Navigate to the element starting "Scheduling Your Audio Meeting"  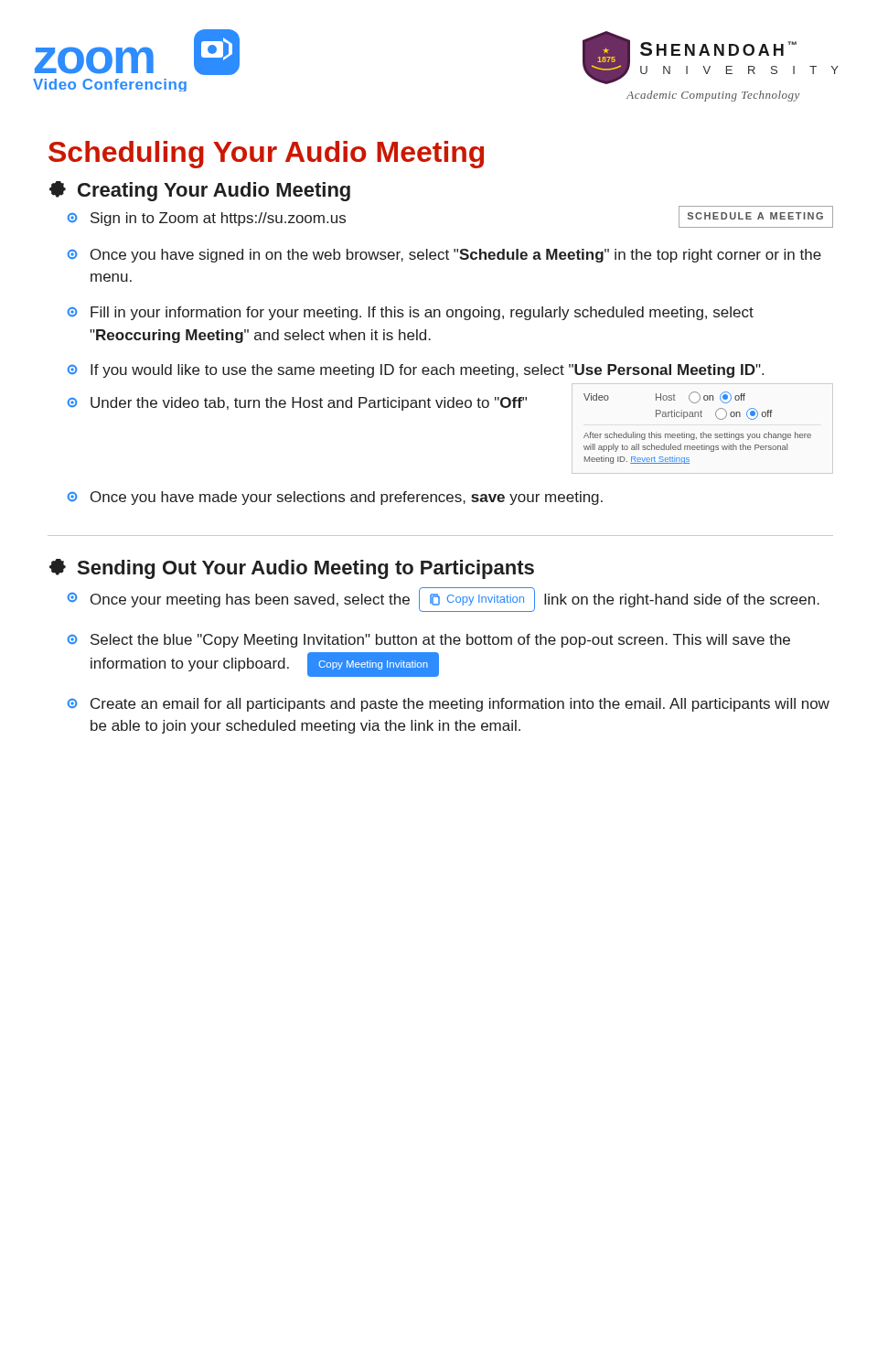point(267,152)
